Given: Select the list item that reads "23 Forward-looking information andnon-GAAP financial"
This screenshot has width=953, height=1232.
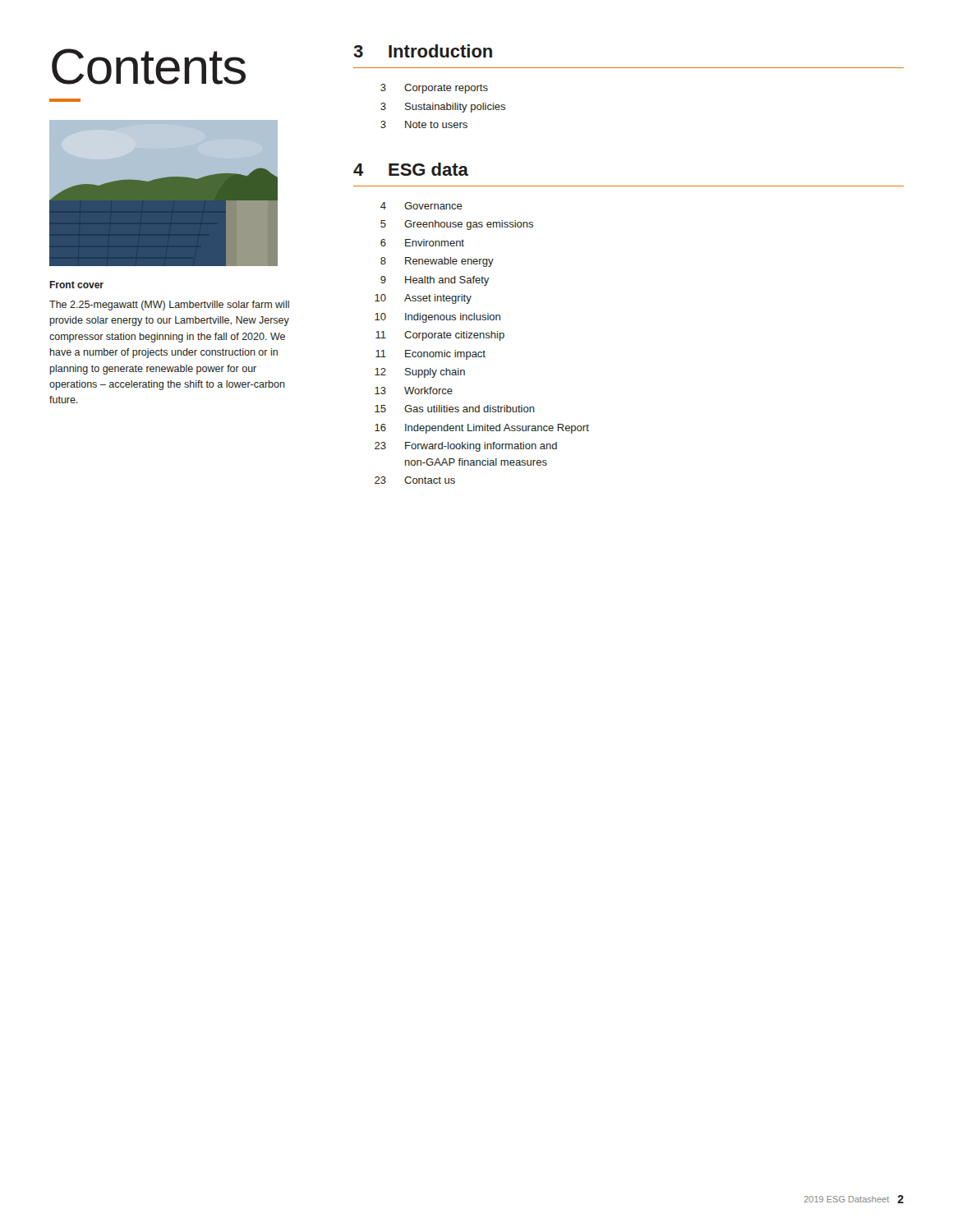Looking at the screenshot, I should coord(466,447).
